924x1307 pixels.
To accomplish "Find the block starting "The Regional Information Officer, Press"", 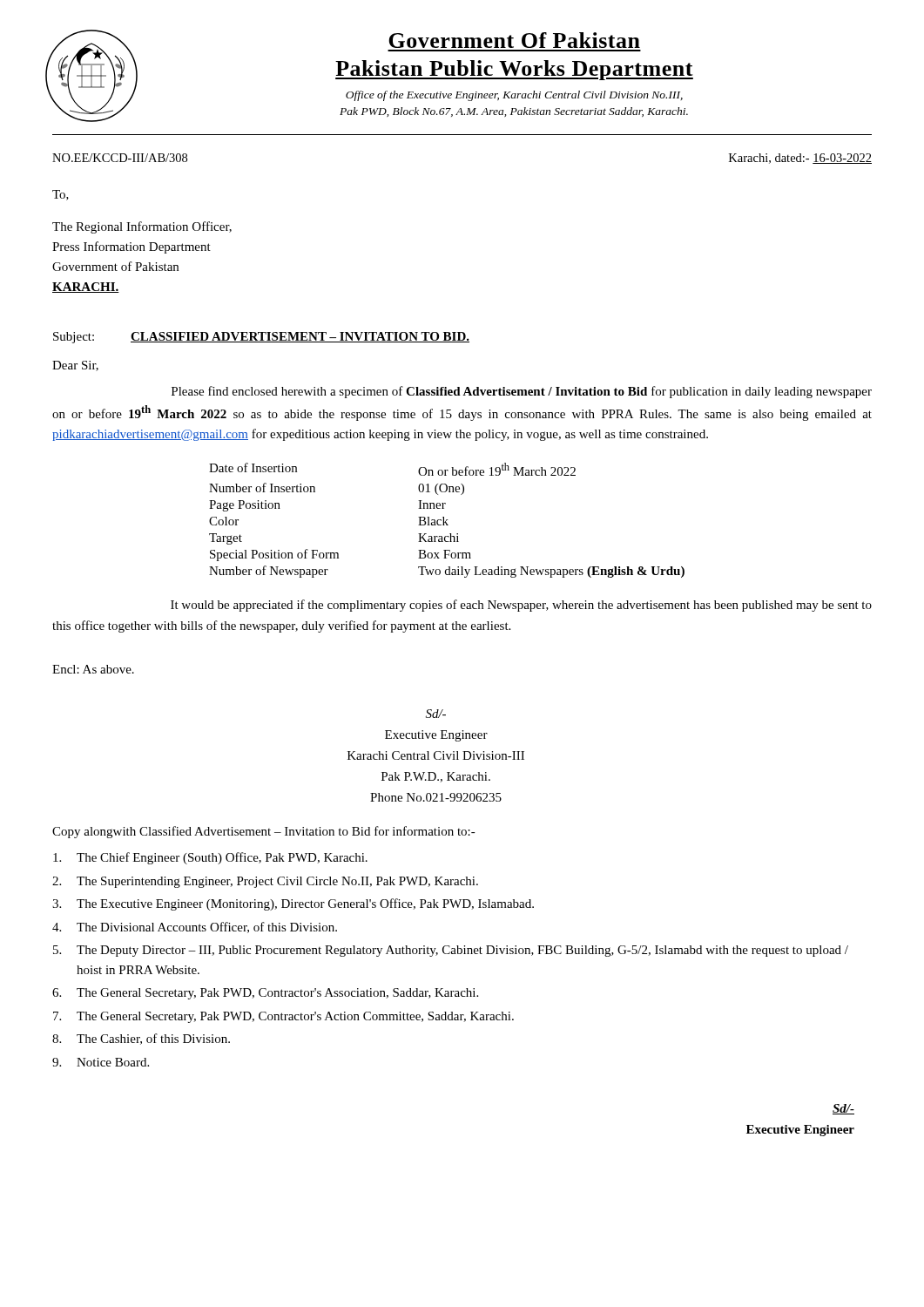I will 142,256.
